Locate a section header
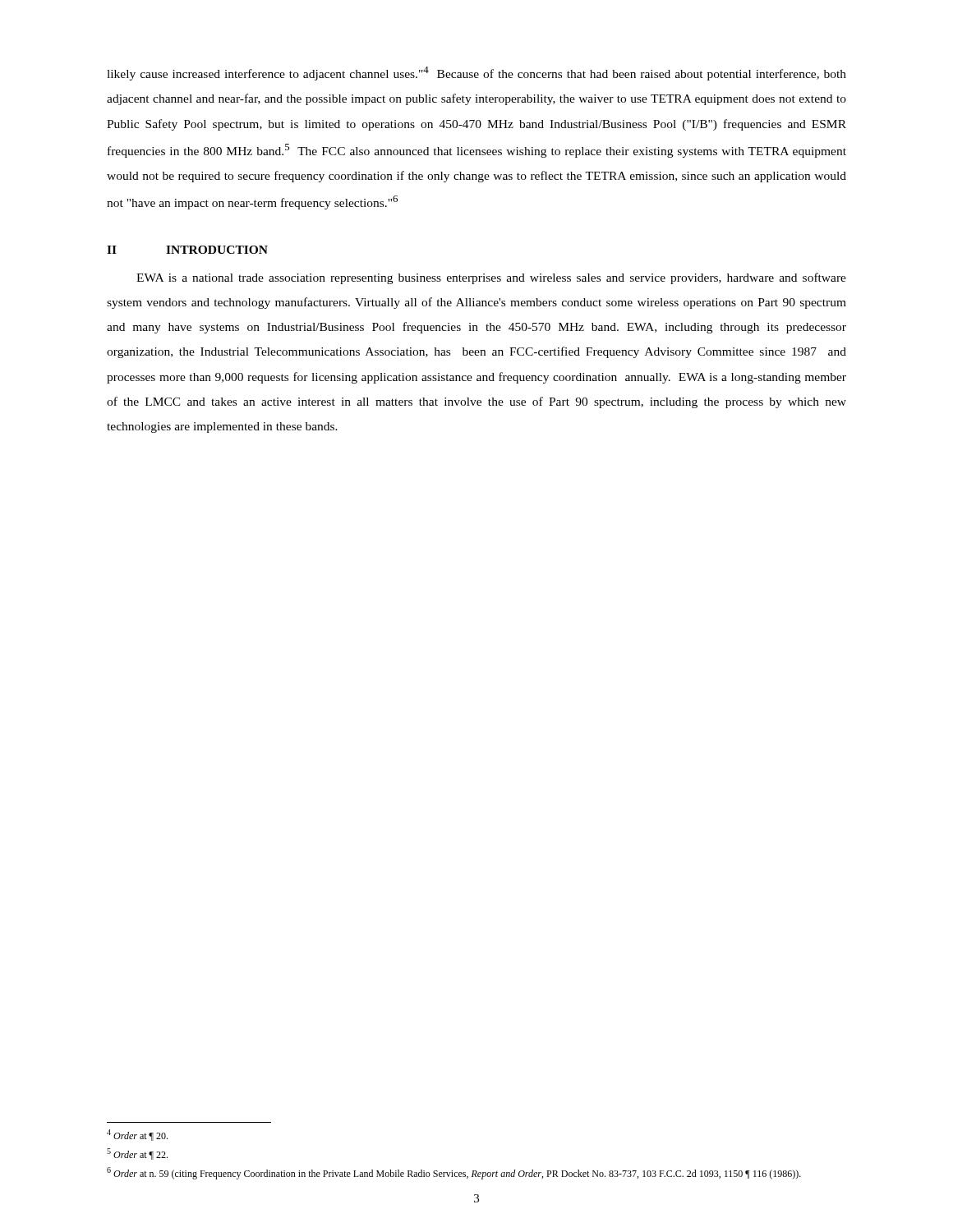Viewport: 953px width, 1232px height. [x=187, y=249]
